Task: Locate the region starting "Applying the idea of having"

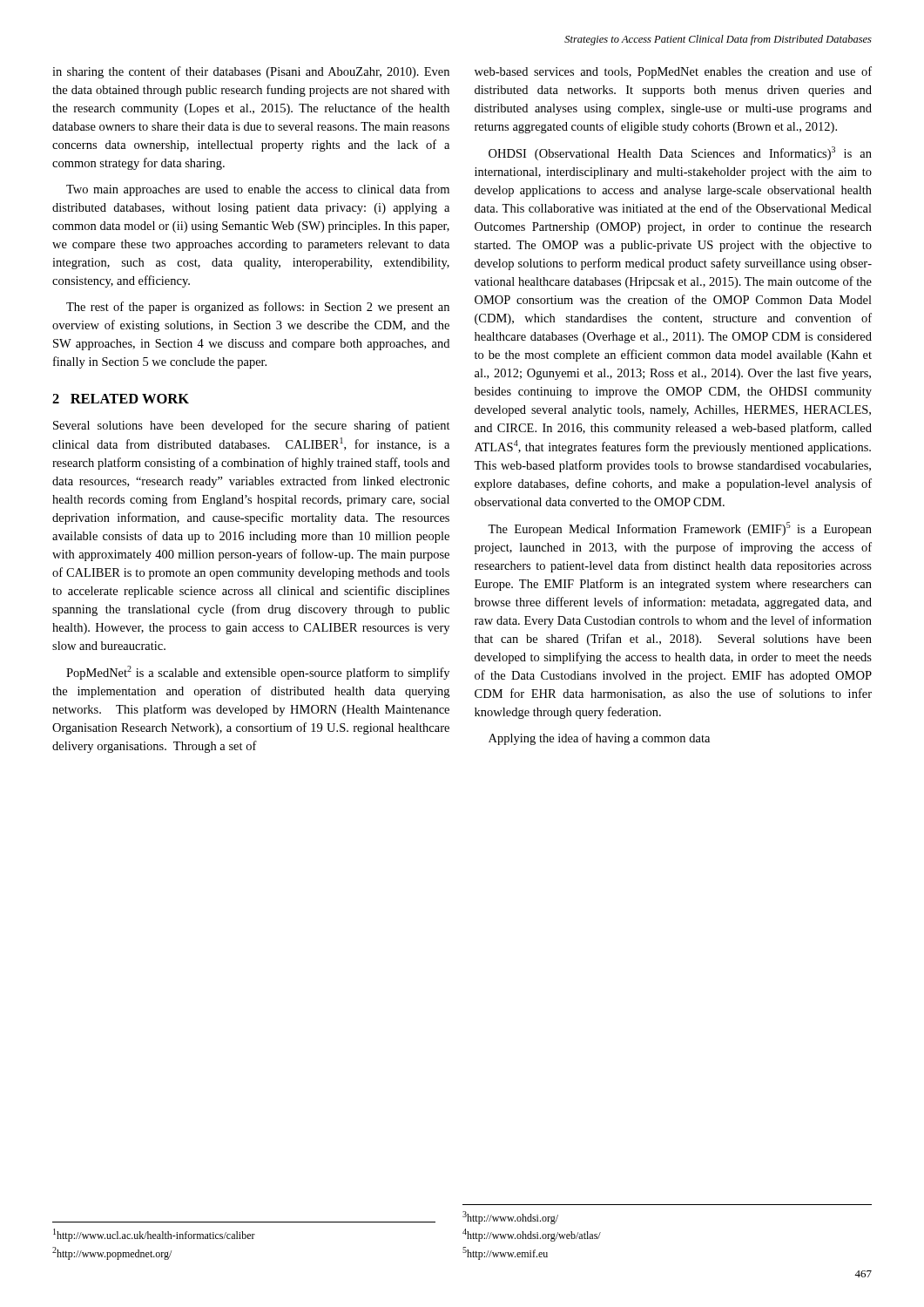Action: (673, 738)
